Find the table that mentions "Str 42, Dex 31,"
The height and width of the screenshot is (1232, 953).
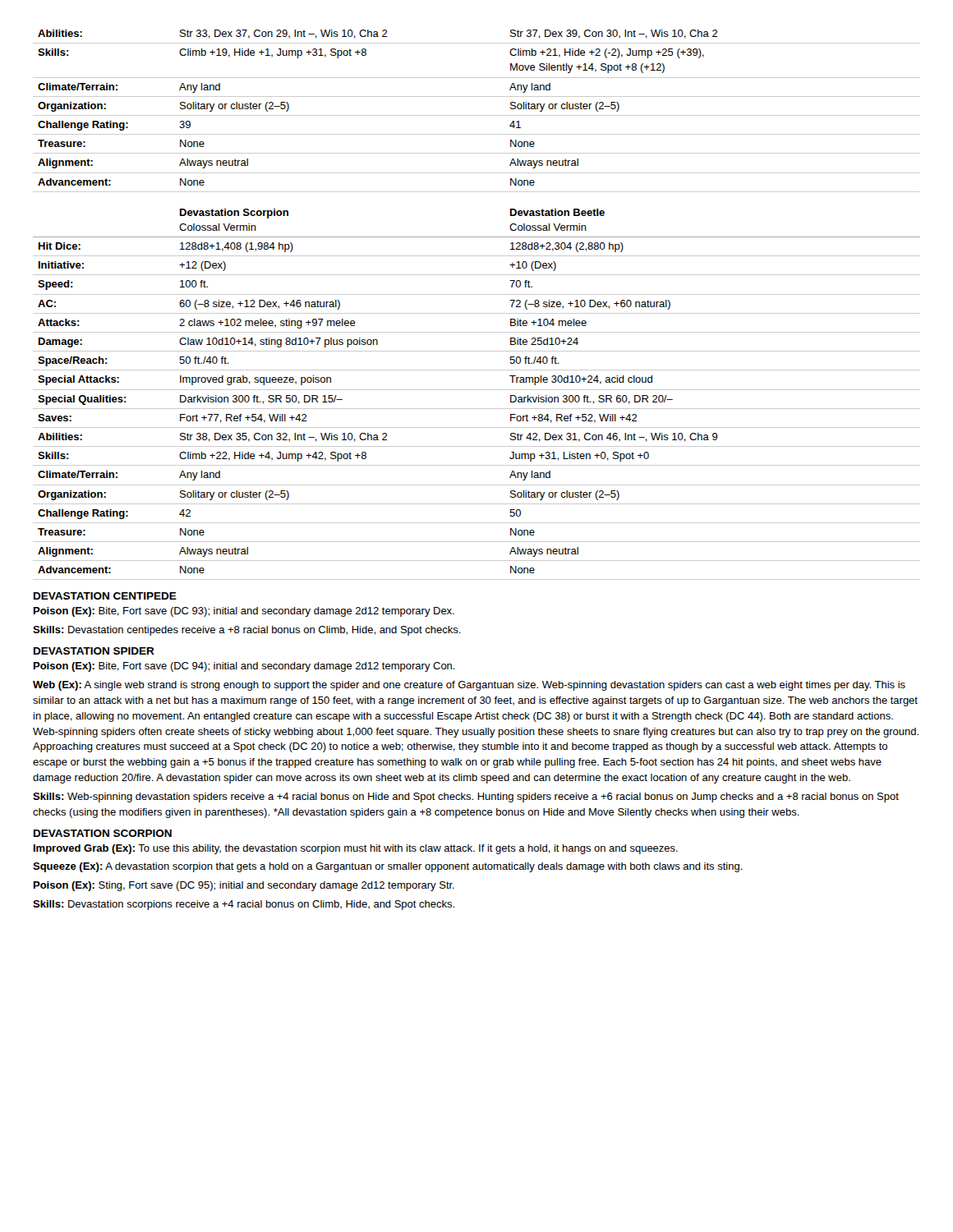coord(476,392)
